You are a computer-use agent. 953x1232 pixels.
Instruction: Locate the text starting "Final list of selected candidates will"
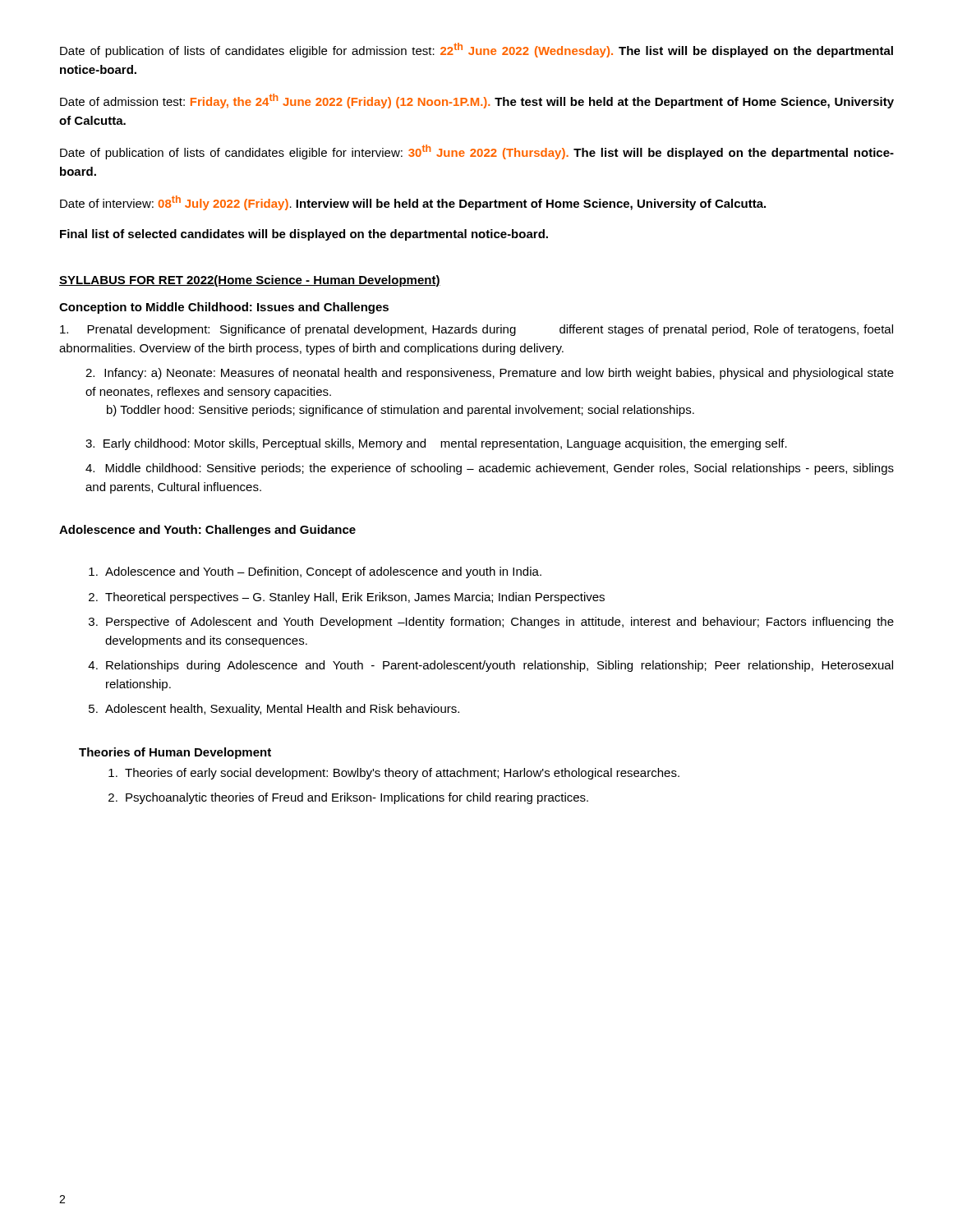[304, 233]
